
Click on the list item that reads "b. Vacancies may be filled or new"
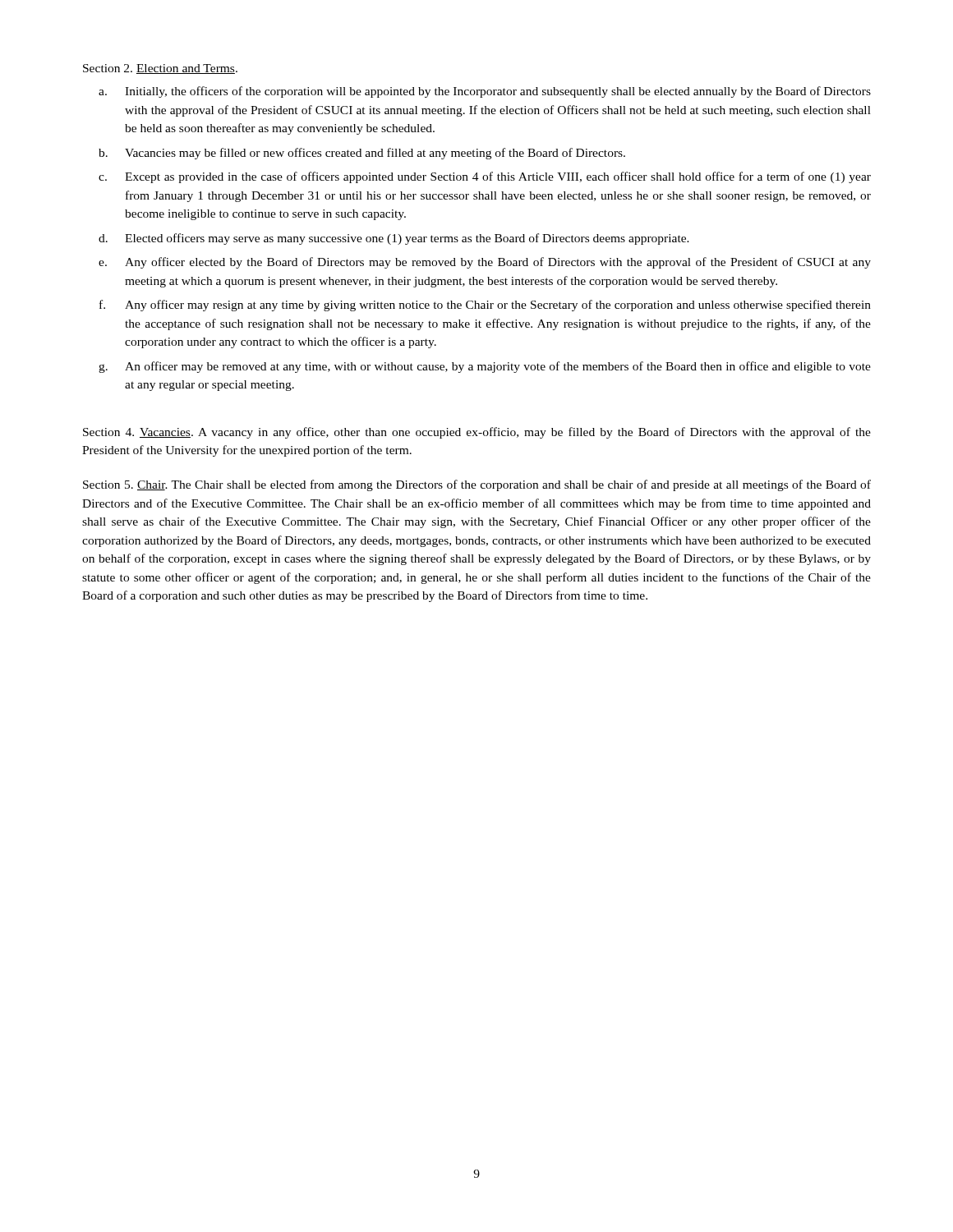[476, 153]
